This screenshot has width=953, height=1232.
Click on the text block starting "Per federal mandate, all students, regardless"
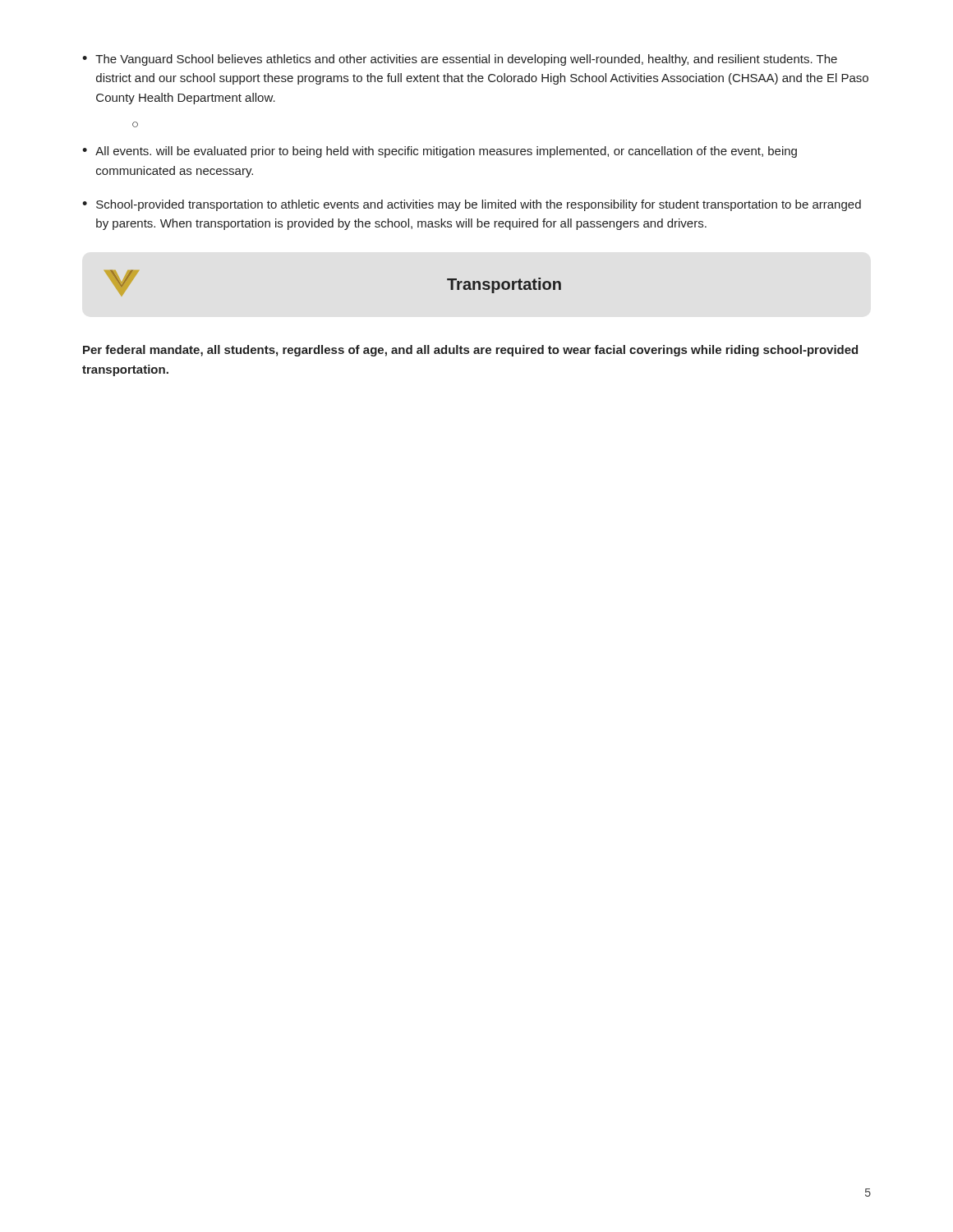click(470, 359)
